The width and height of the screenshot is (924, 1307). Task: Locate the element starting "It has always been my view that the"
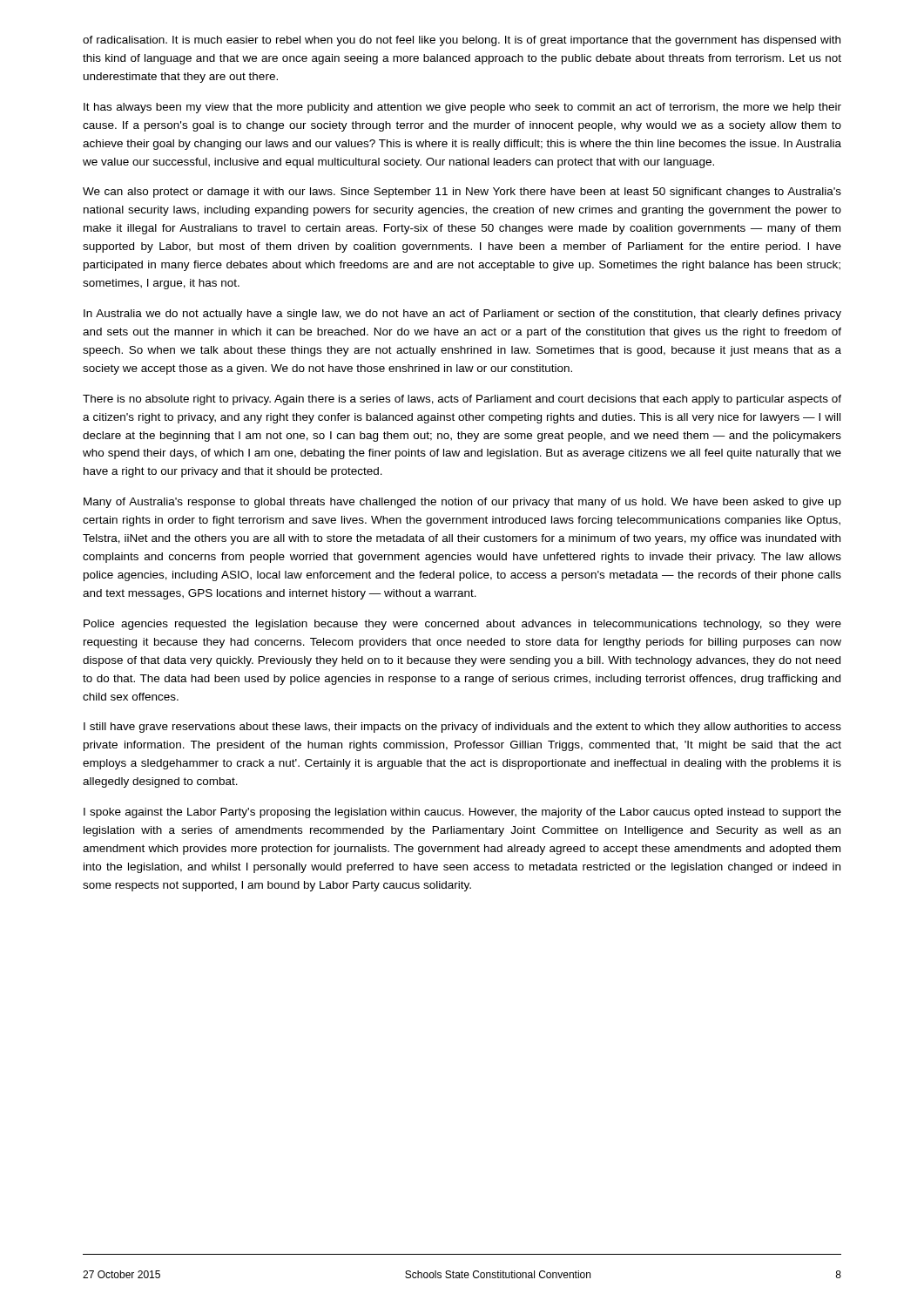(462, 134)
